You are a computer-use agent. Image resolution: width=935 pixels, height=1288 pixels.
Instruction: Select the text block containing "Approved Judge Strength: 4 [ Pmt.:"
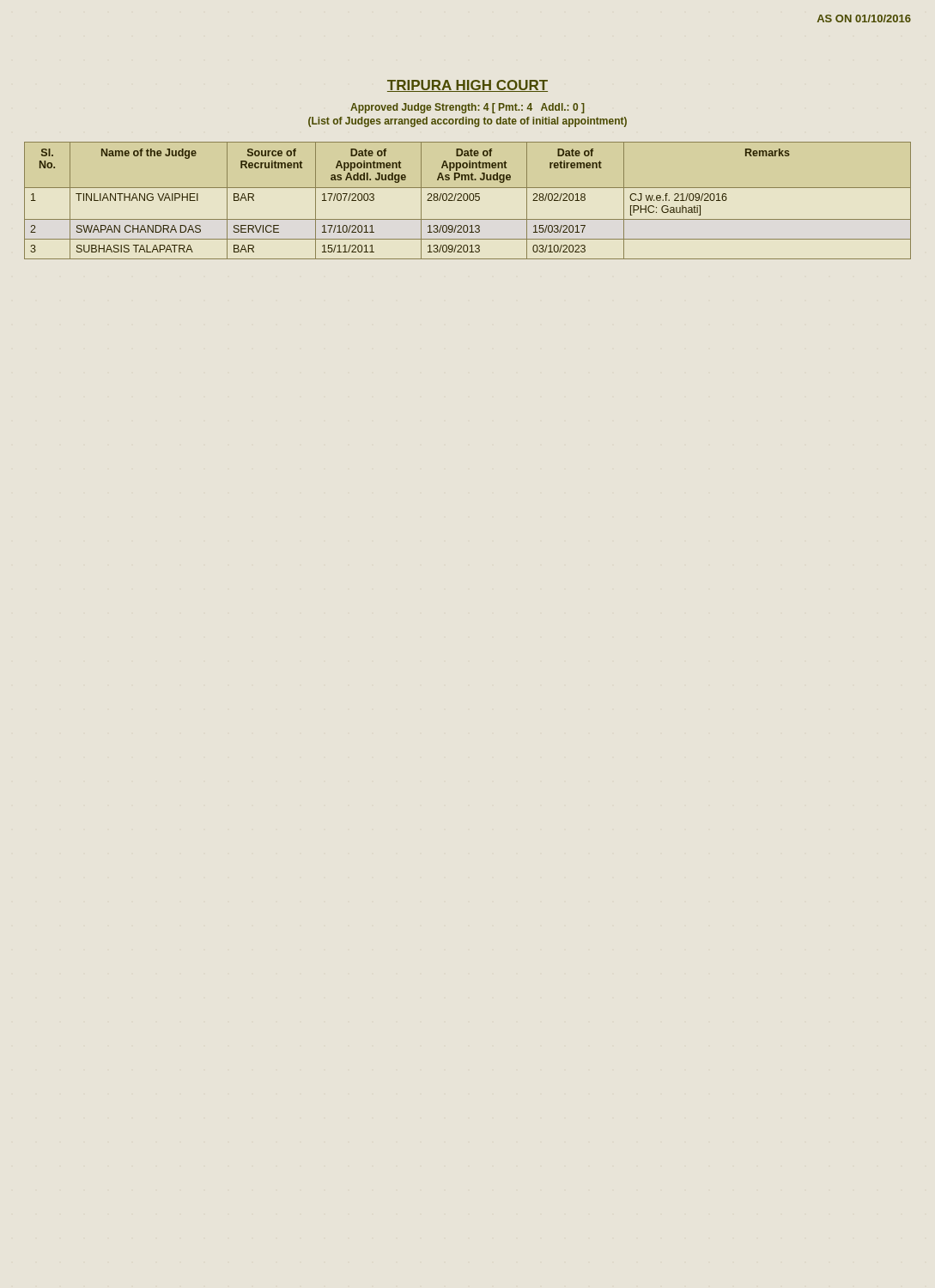468,114
